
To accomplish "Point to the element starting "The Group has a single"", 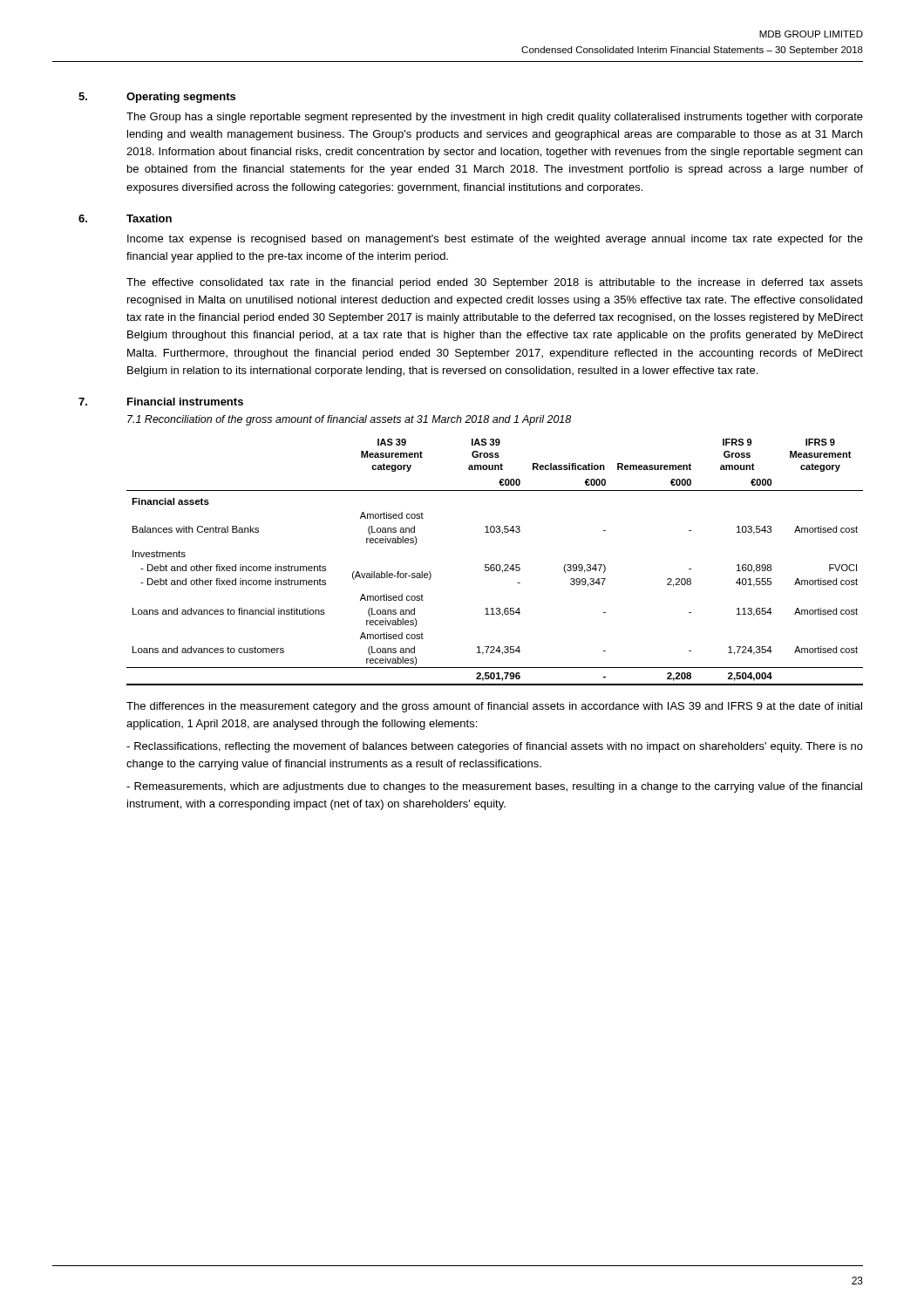I will (x=495, y=152).
